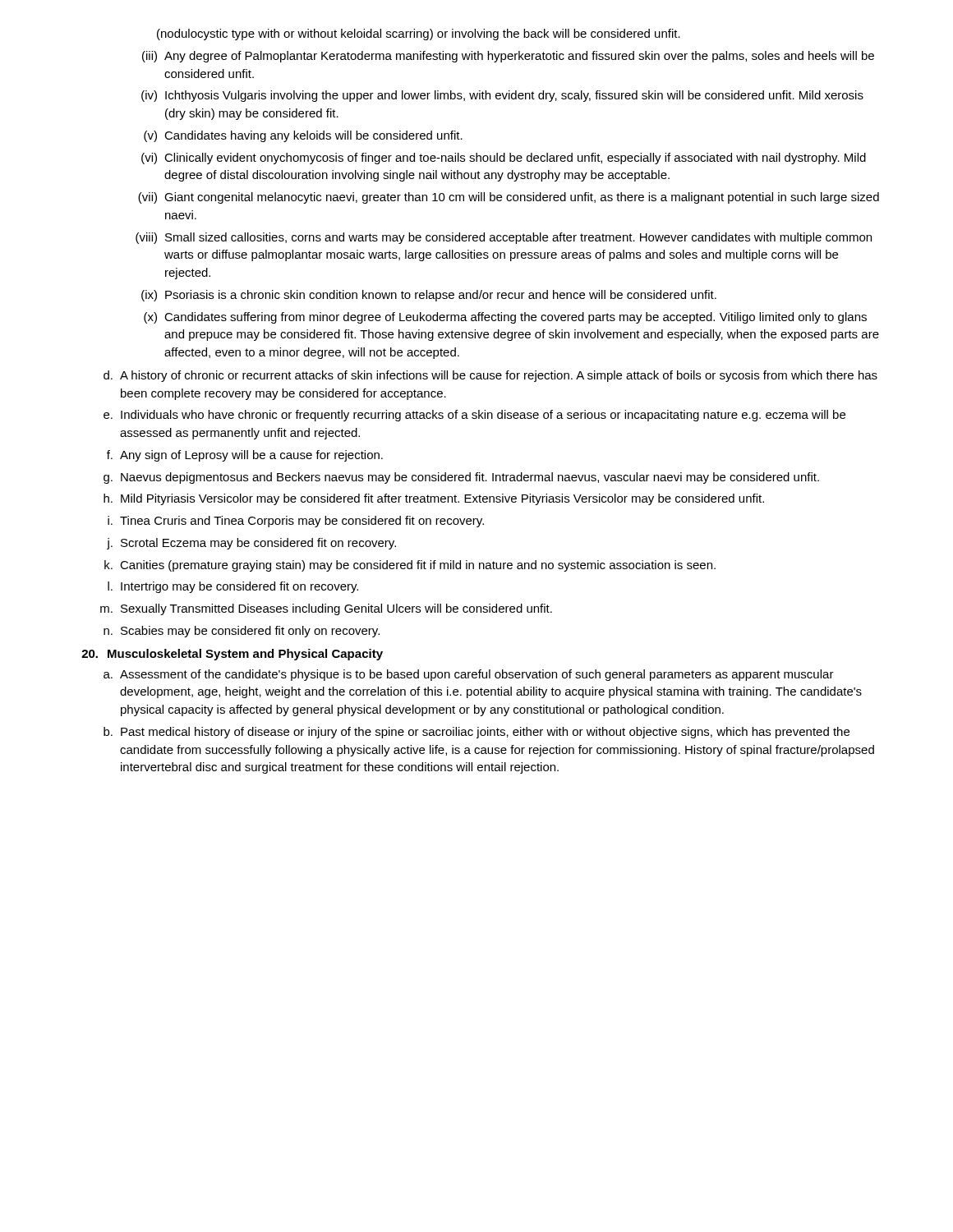Screen dimensions: 1232x953
Task: Point to the text block starting "(v) Candidates having any"
Action: pyautogui.click(x=303, y=136)
